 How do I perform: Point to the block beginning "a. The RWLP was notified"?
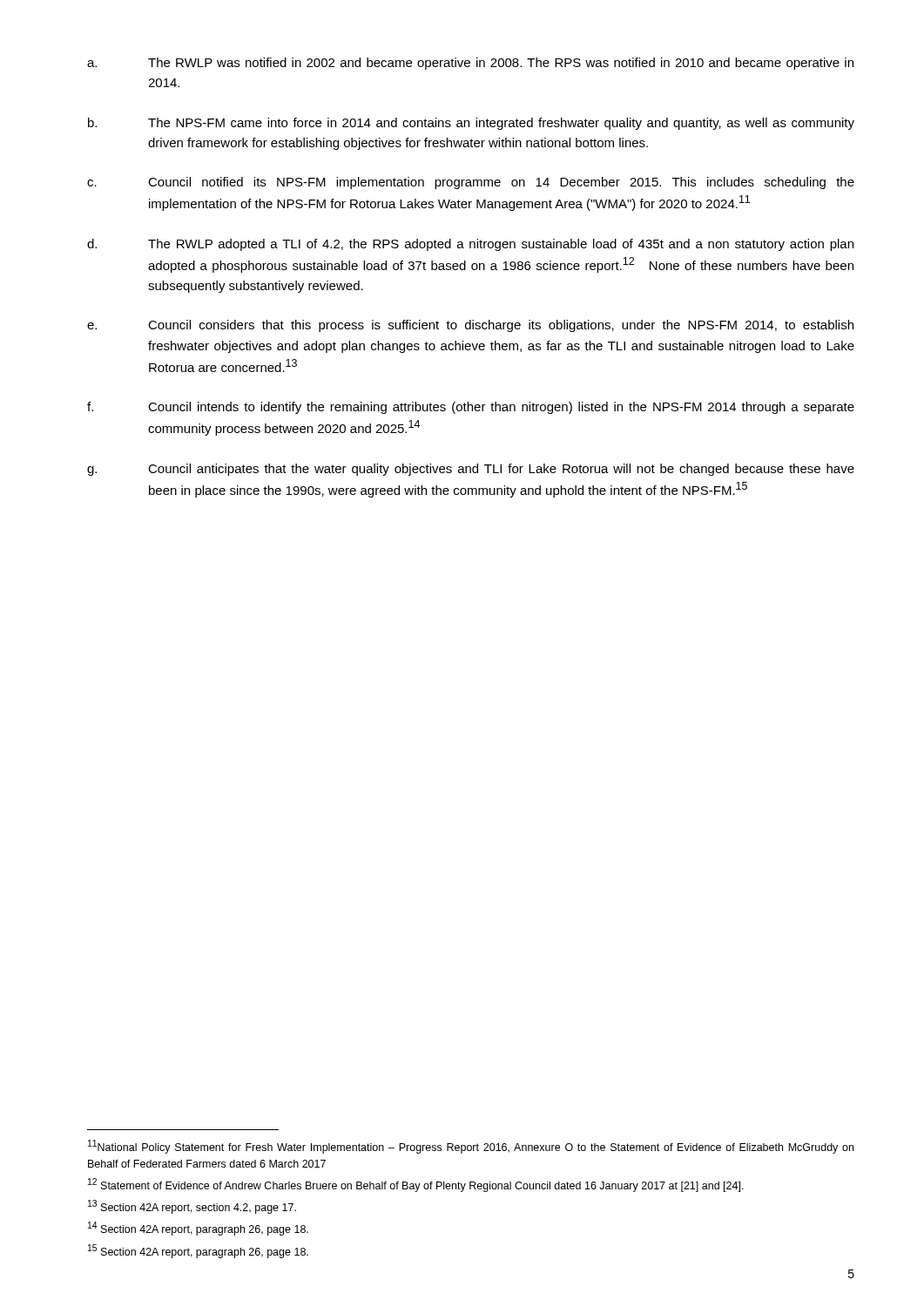(x=471, y=73)
